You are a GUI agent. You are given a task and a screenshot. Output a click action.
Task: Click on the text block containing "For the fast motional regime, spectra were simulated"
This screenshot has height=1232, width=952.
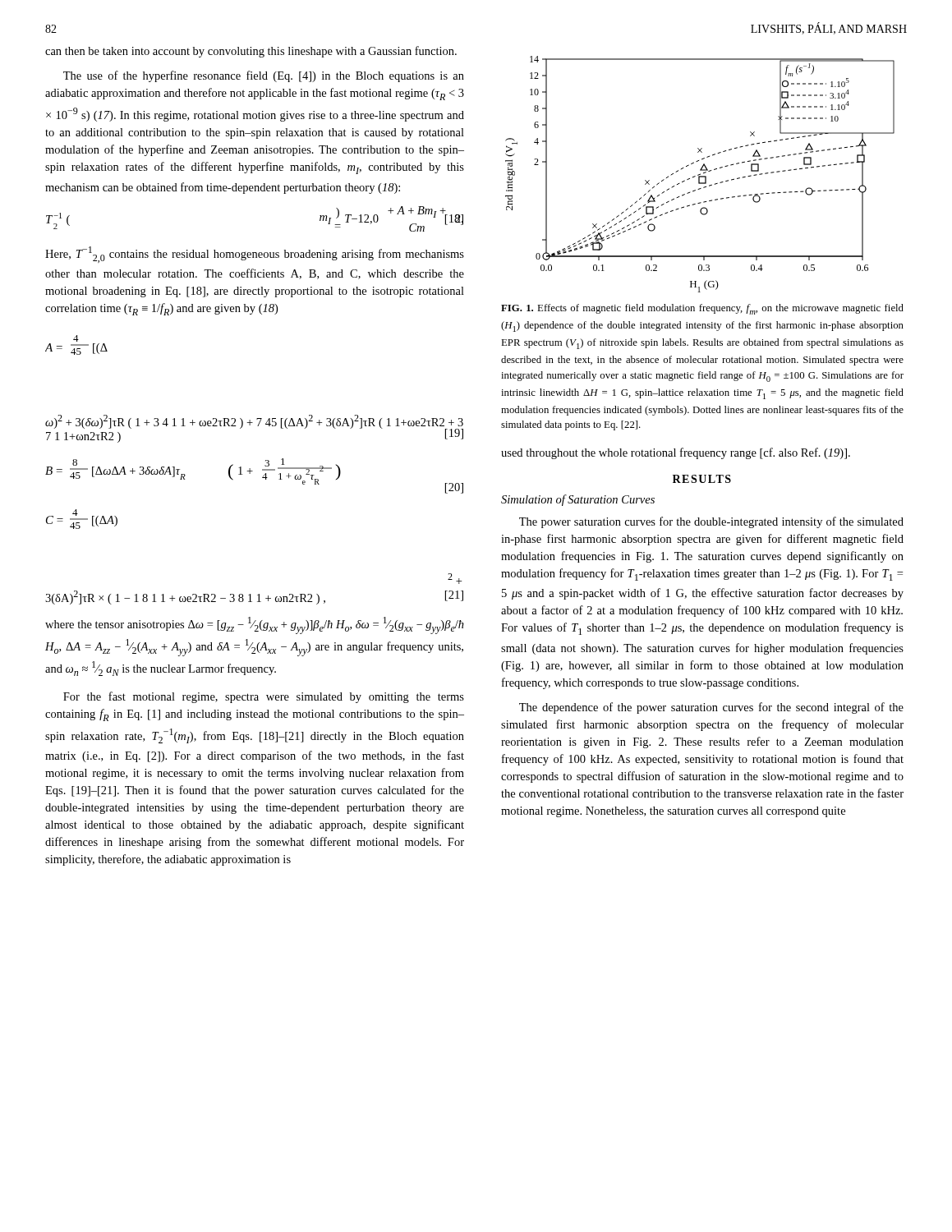pos(255,778)
